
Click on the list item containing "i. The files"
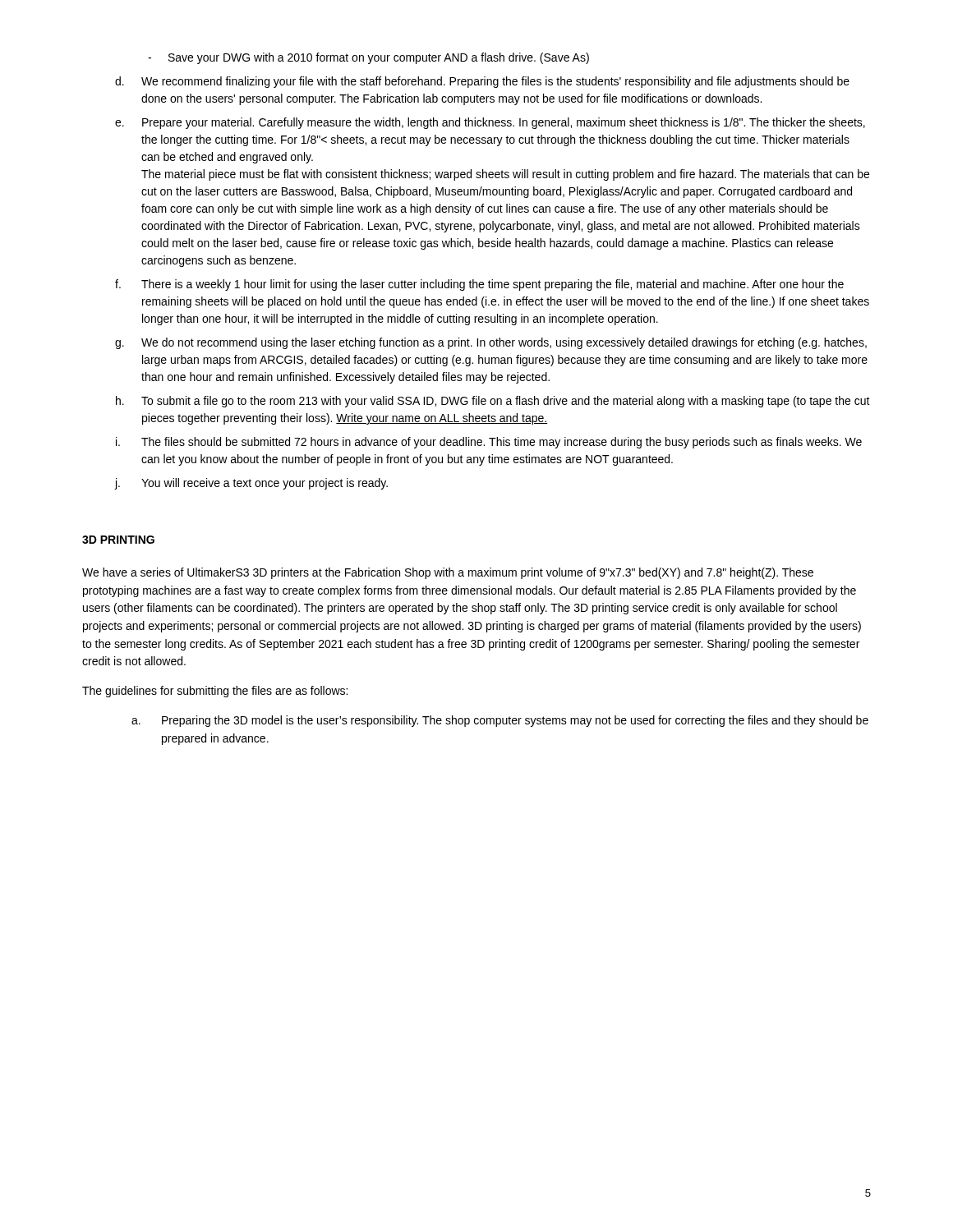click(493, 451)
